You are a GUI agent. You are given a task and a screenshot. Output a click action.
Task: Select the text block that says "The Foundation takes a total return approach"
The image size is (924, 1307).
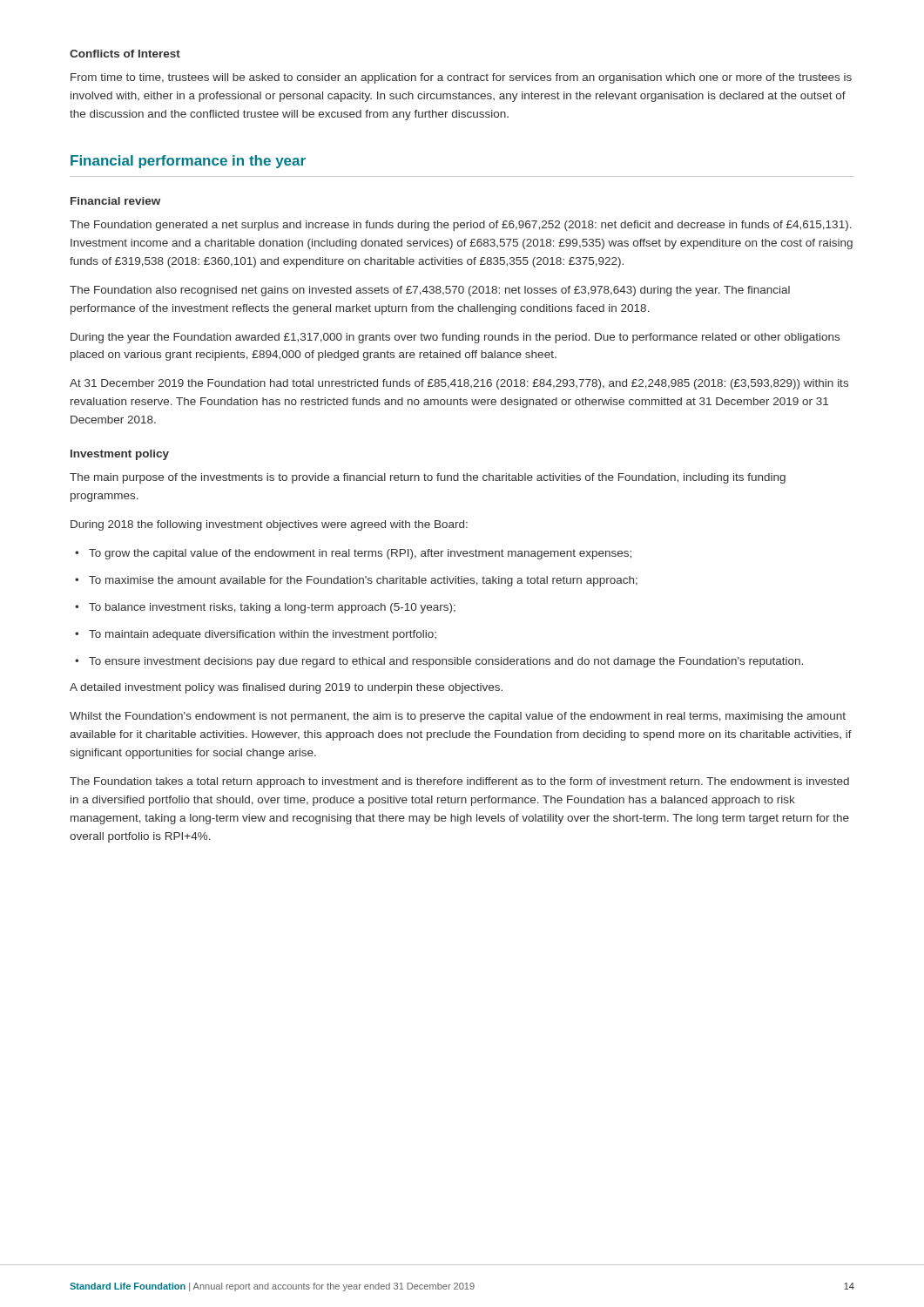(462, 809)
